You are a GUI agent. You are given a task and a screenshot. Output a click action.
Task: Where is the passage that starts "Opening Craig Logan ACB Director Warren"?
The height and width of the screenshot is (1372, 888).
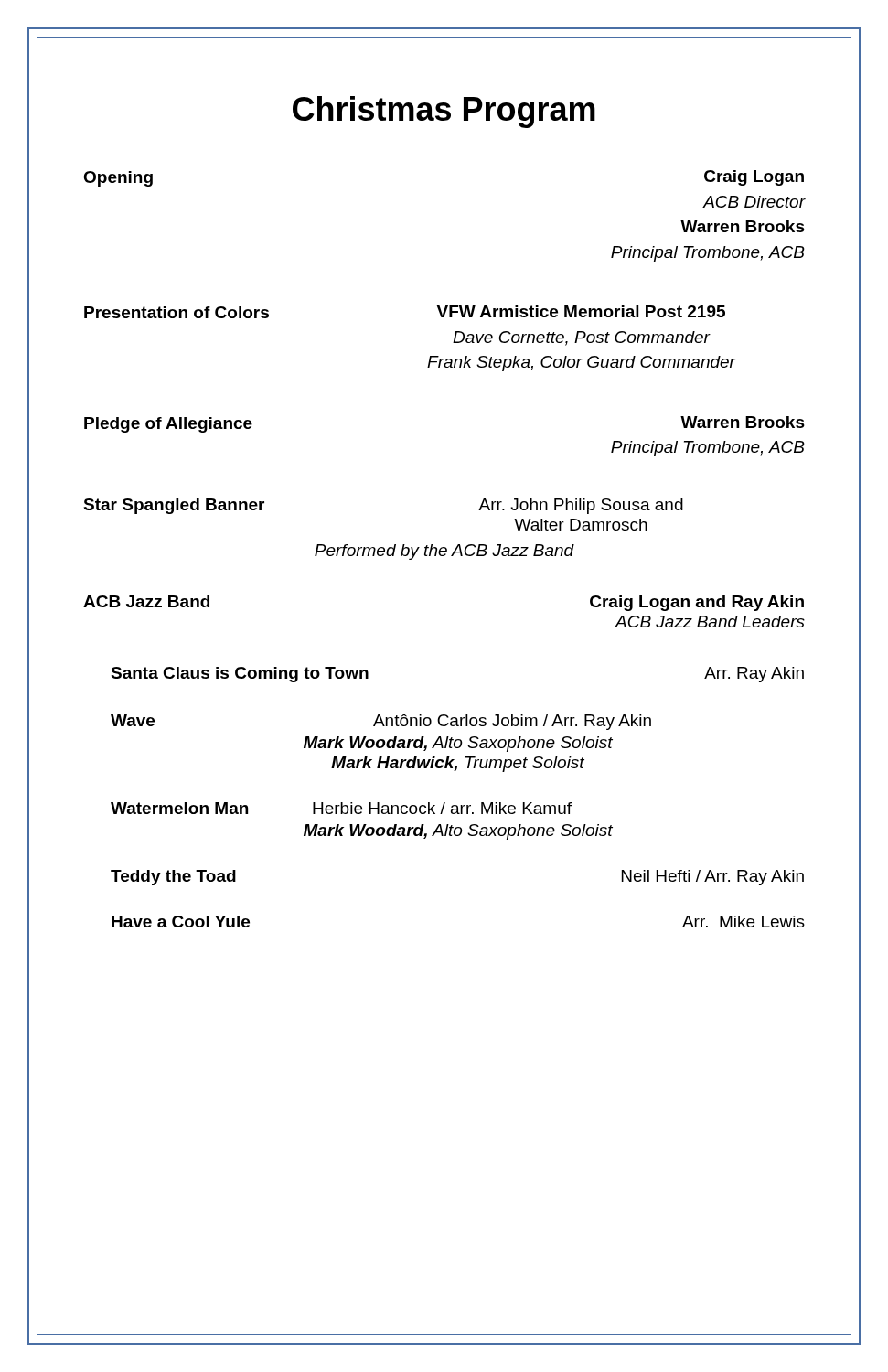[x=124, y=177]
